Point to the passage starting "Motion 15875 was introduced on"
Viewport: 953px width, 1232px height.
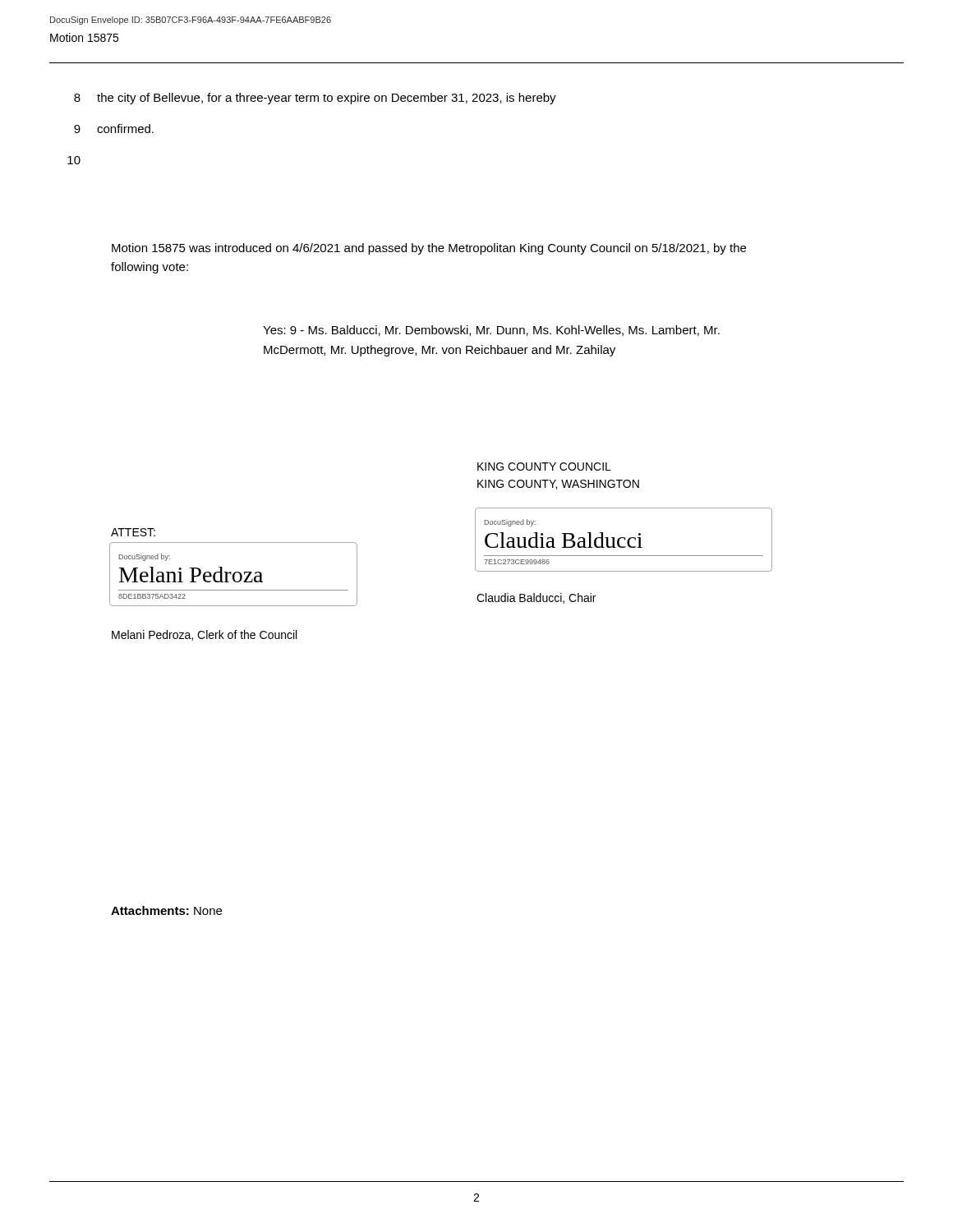[x=429, y=257]
